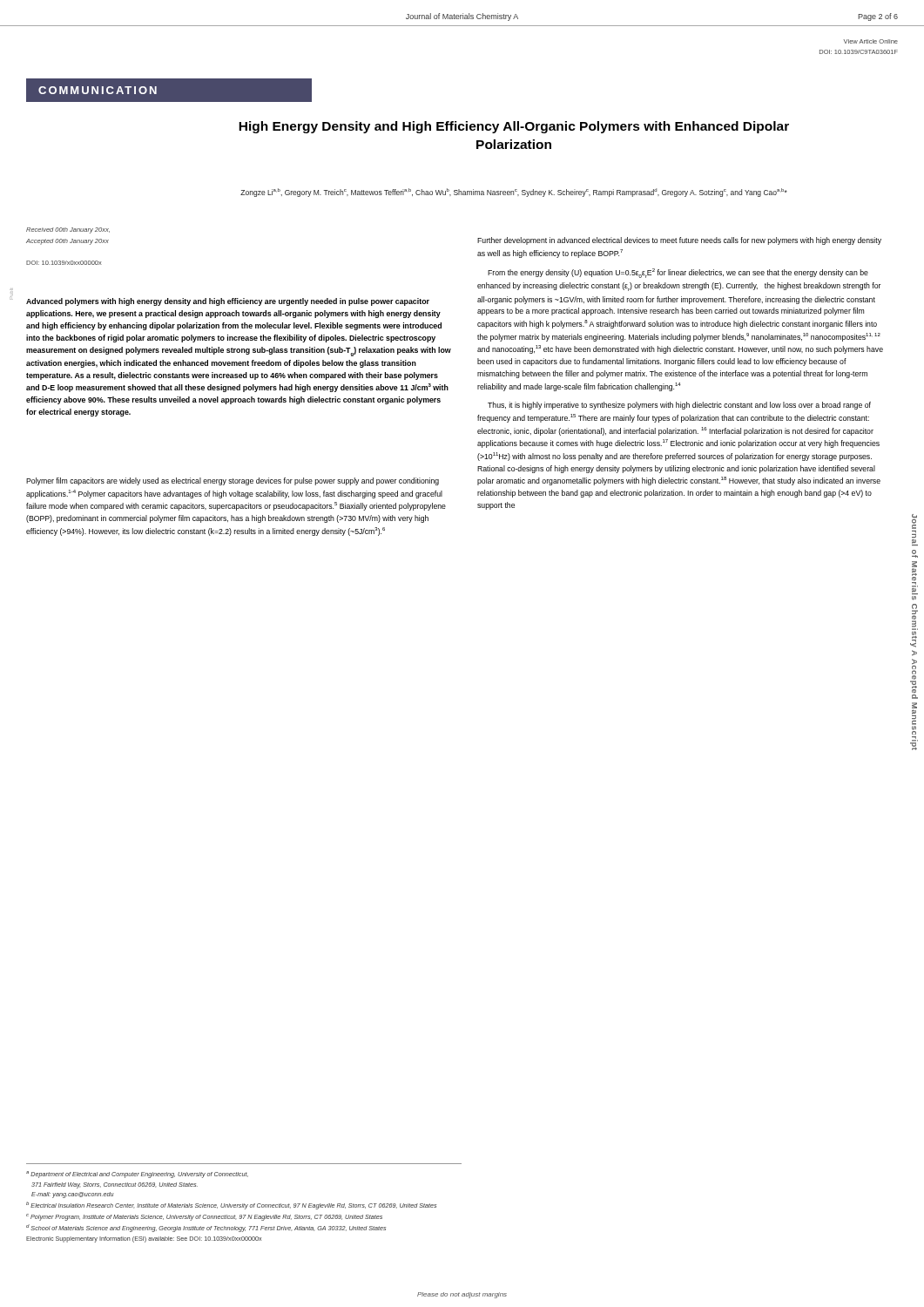This screenshot has width=924, height=1307.
Task: Click on the passage starting "Polymer film capacitors are widely used as electrical"
Action: [x=239, y=507]
